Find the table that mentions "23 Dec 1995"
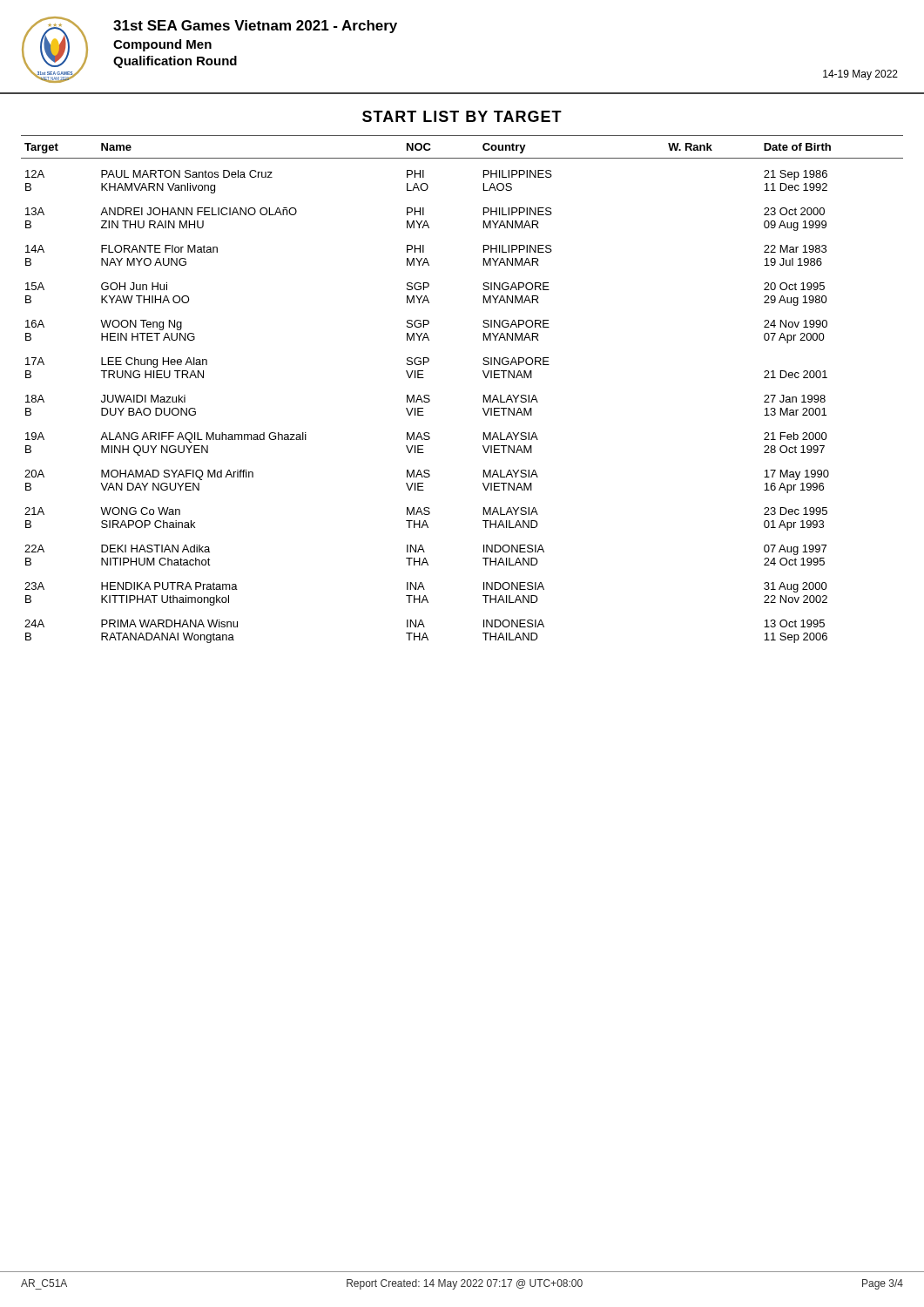Viewport: 924px width, 1307px height. (462, 390)
